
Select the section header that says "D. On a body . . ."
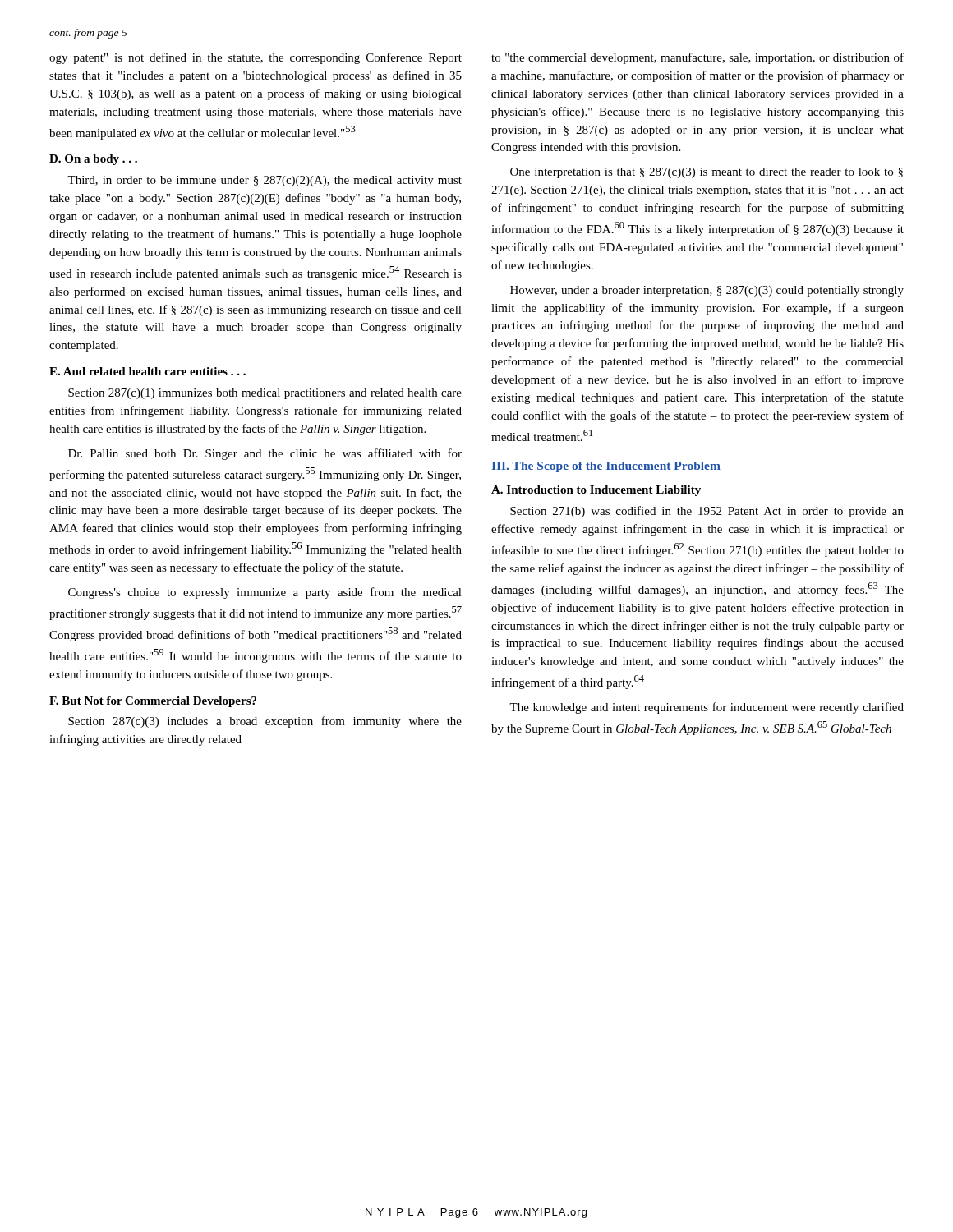(93, 159)
